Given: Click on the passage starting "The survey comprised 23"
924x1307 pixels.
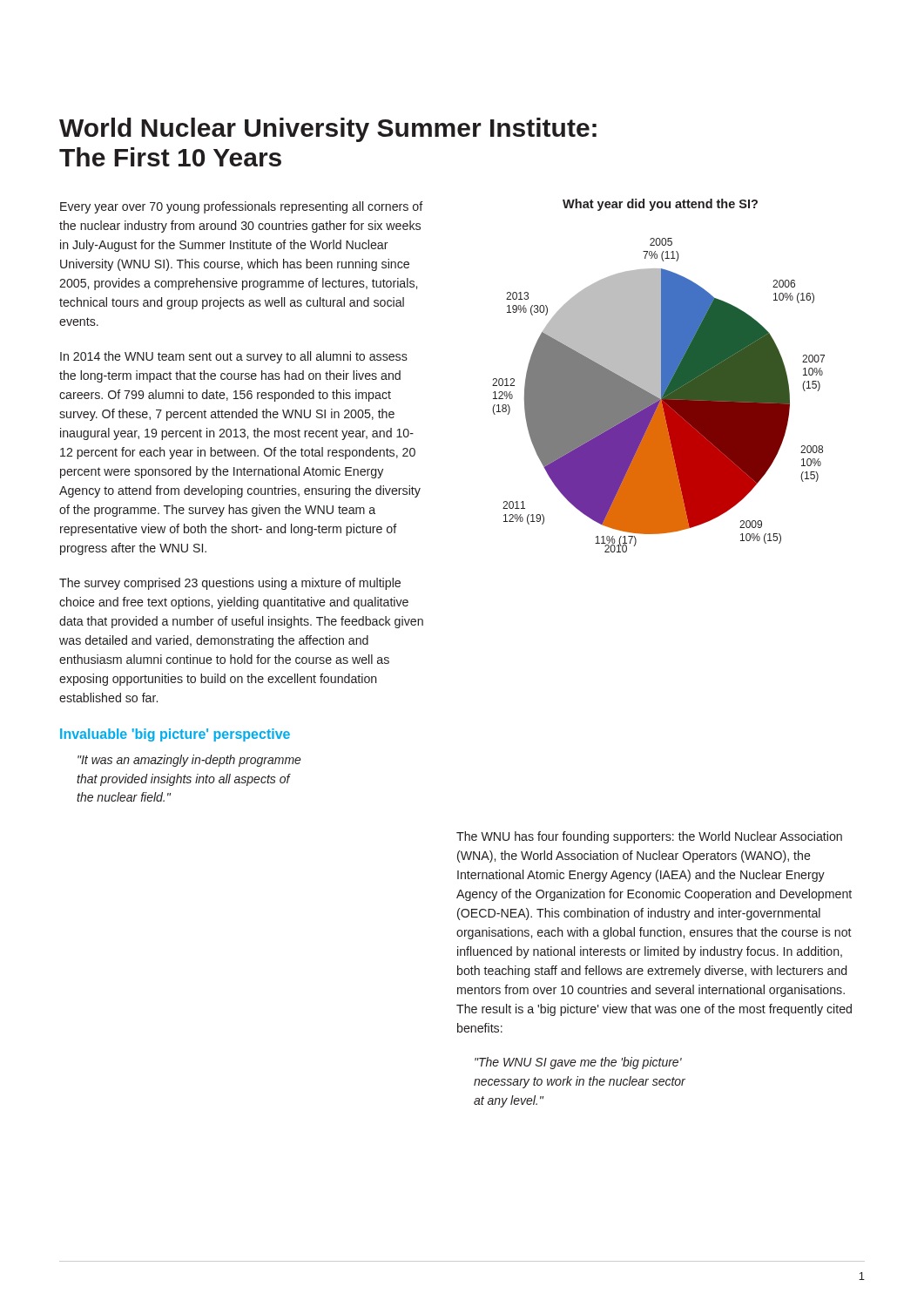Looking at the screenshot, I should [241, 640].
